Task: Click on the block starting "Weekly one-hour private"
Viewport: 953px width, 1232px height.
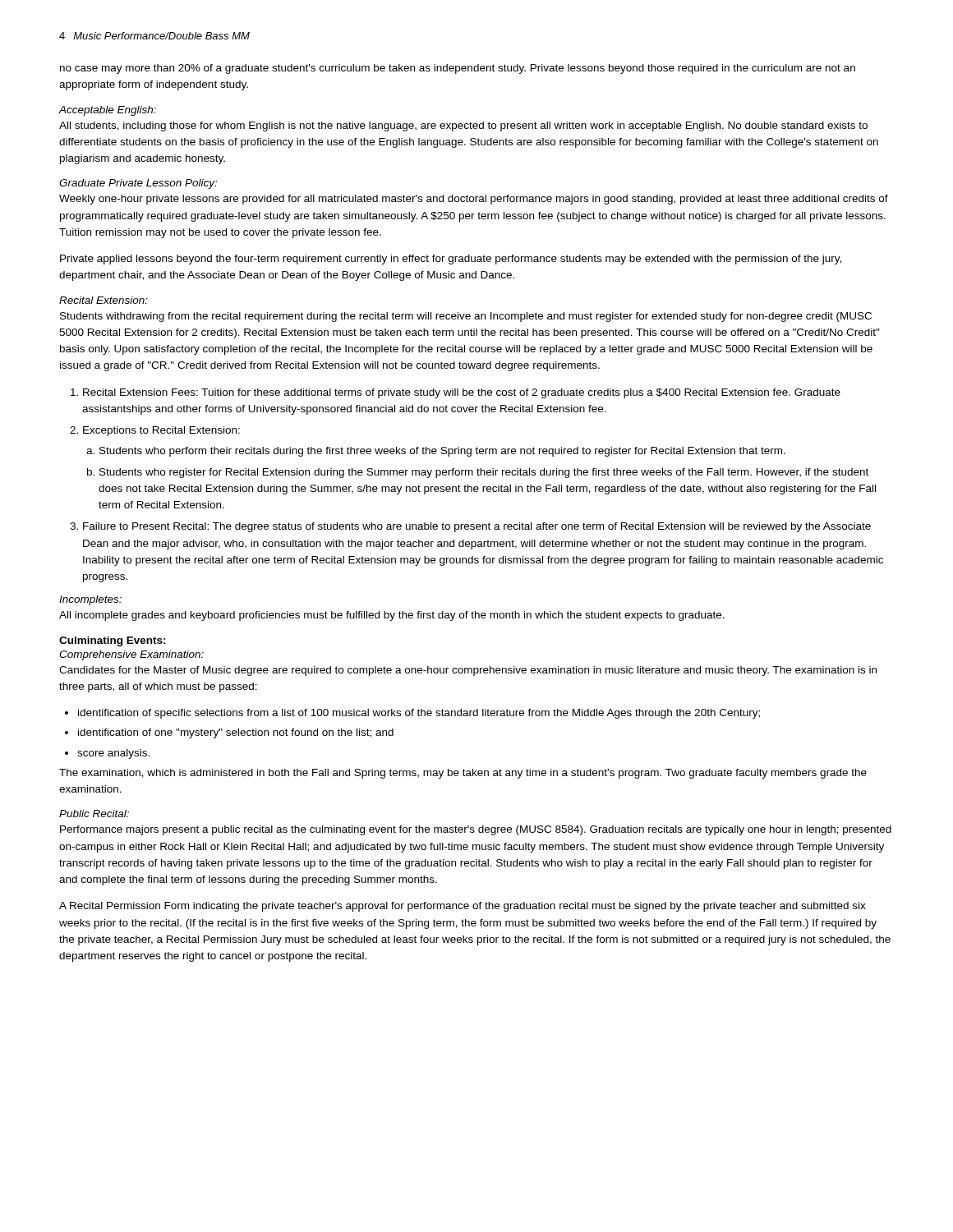Action: pyautogui.click(x=476, y=216)
